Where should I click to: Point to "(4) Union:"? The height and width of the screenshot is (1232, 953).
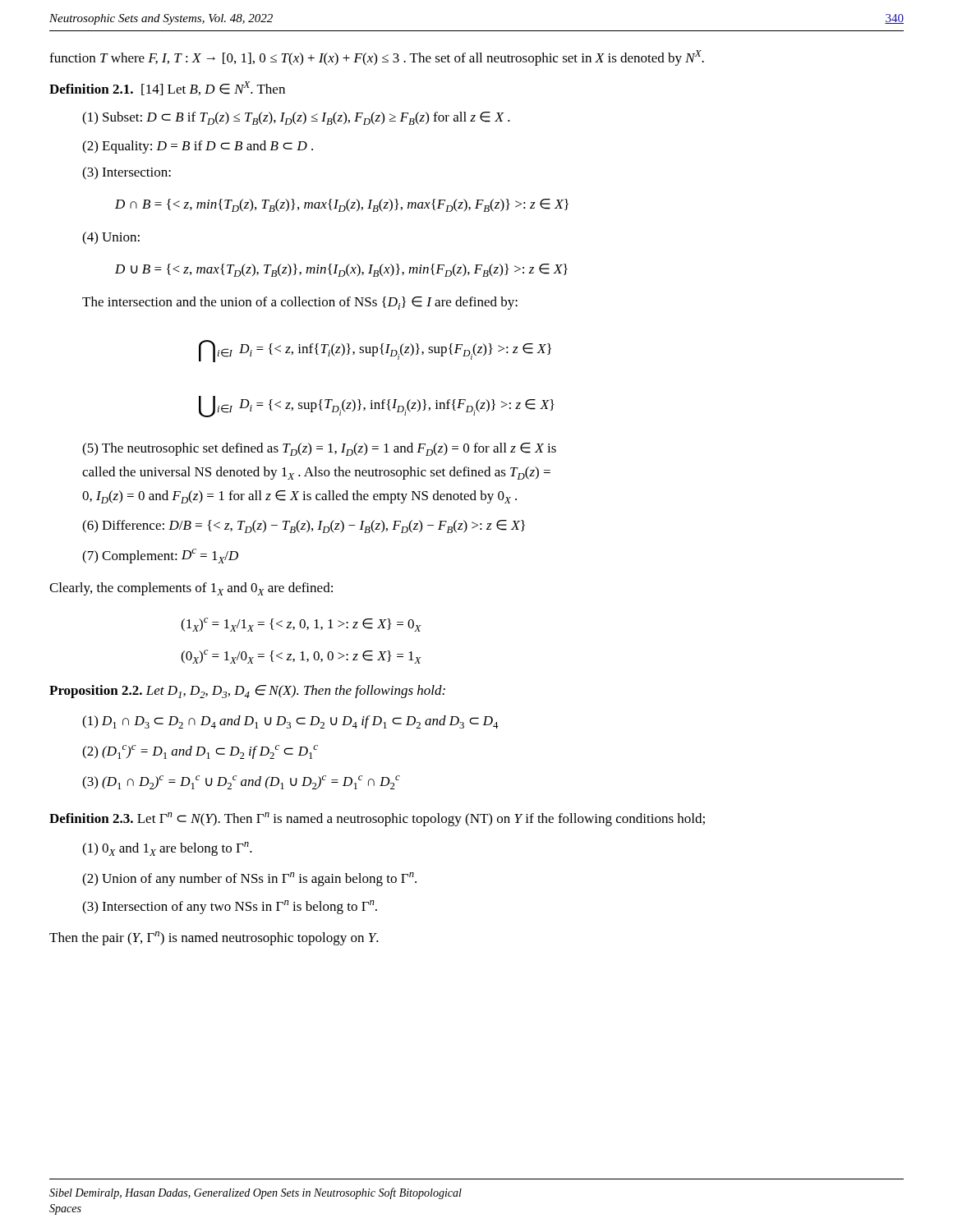pos(111,237)
